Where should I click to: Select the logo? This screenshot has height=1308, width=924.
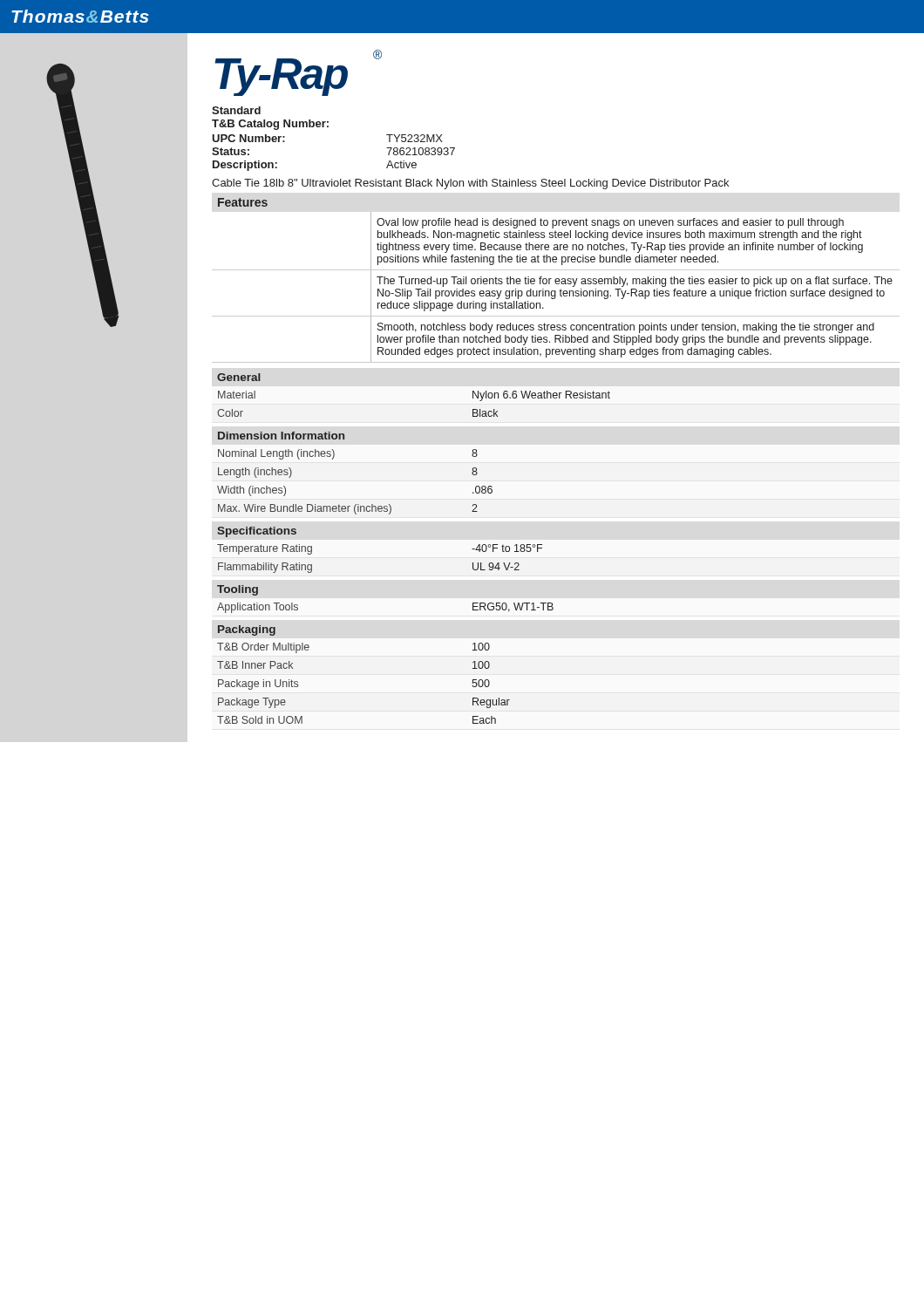click(556, 72)
